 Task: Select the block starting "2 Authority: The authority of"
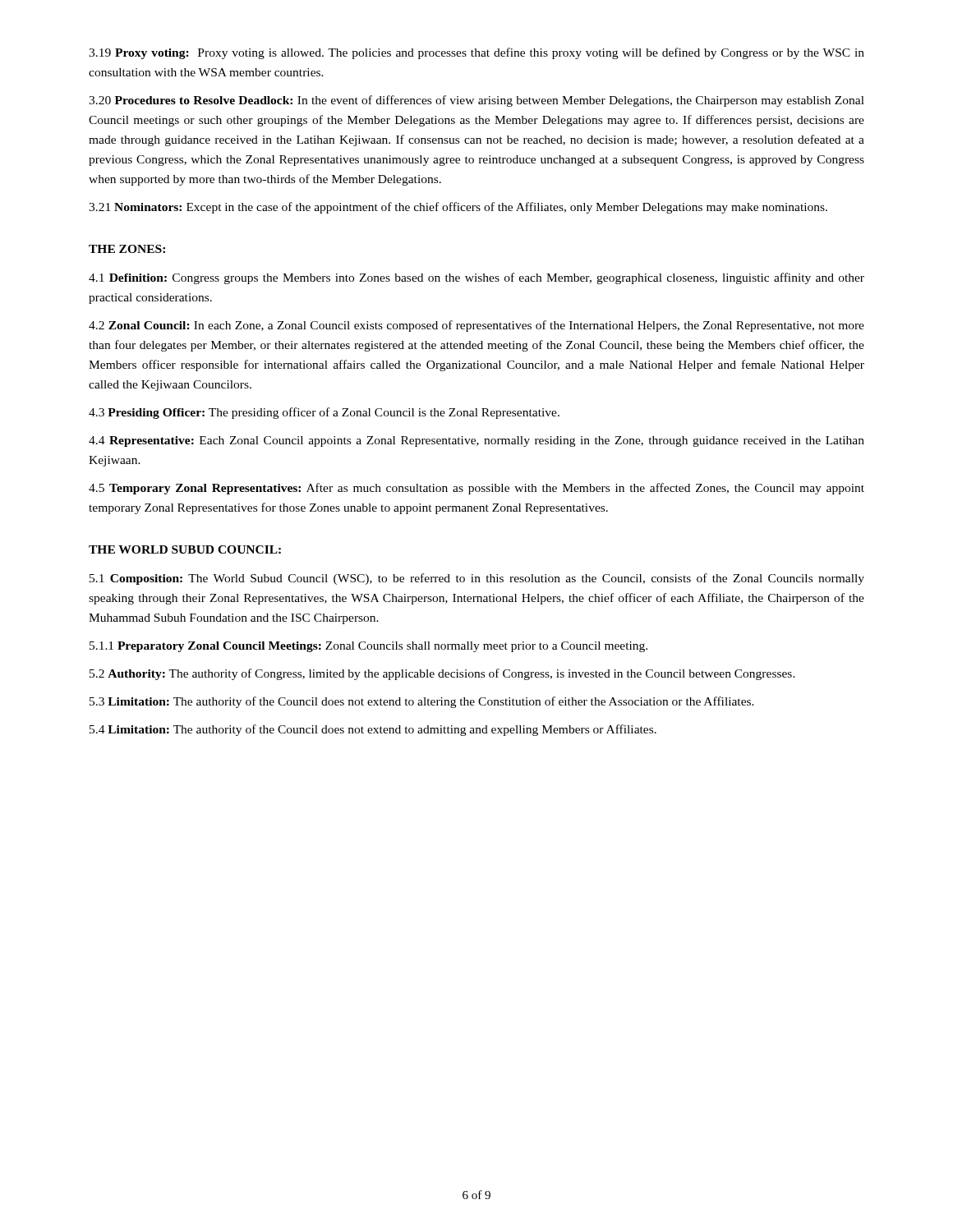pyautogui.click(x=442, y=673)
